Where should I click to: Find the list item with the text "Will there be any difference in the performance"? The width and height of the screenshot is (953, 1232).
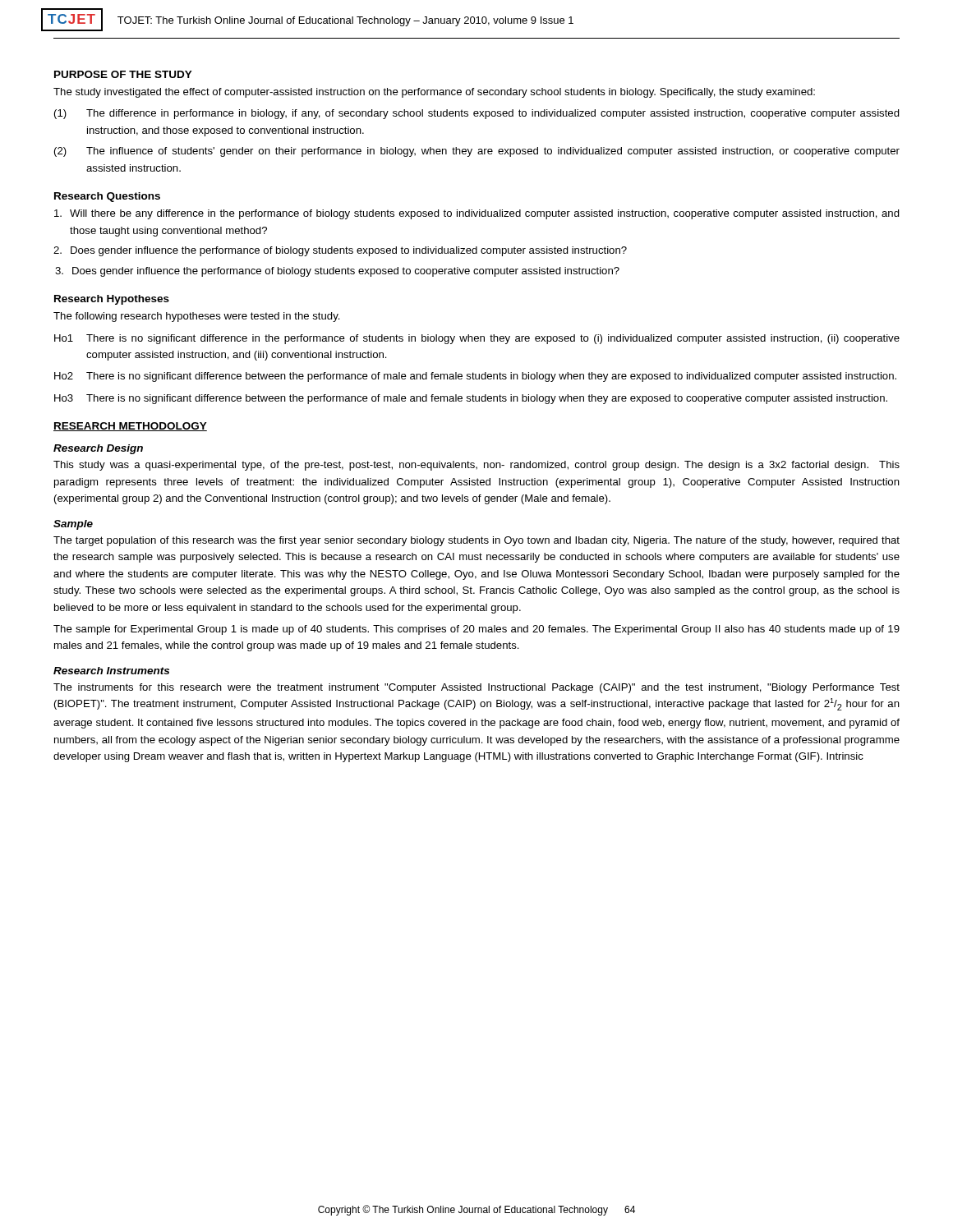tap(476, 222)
